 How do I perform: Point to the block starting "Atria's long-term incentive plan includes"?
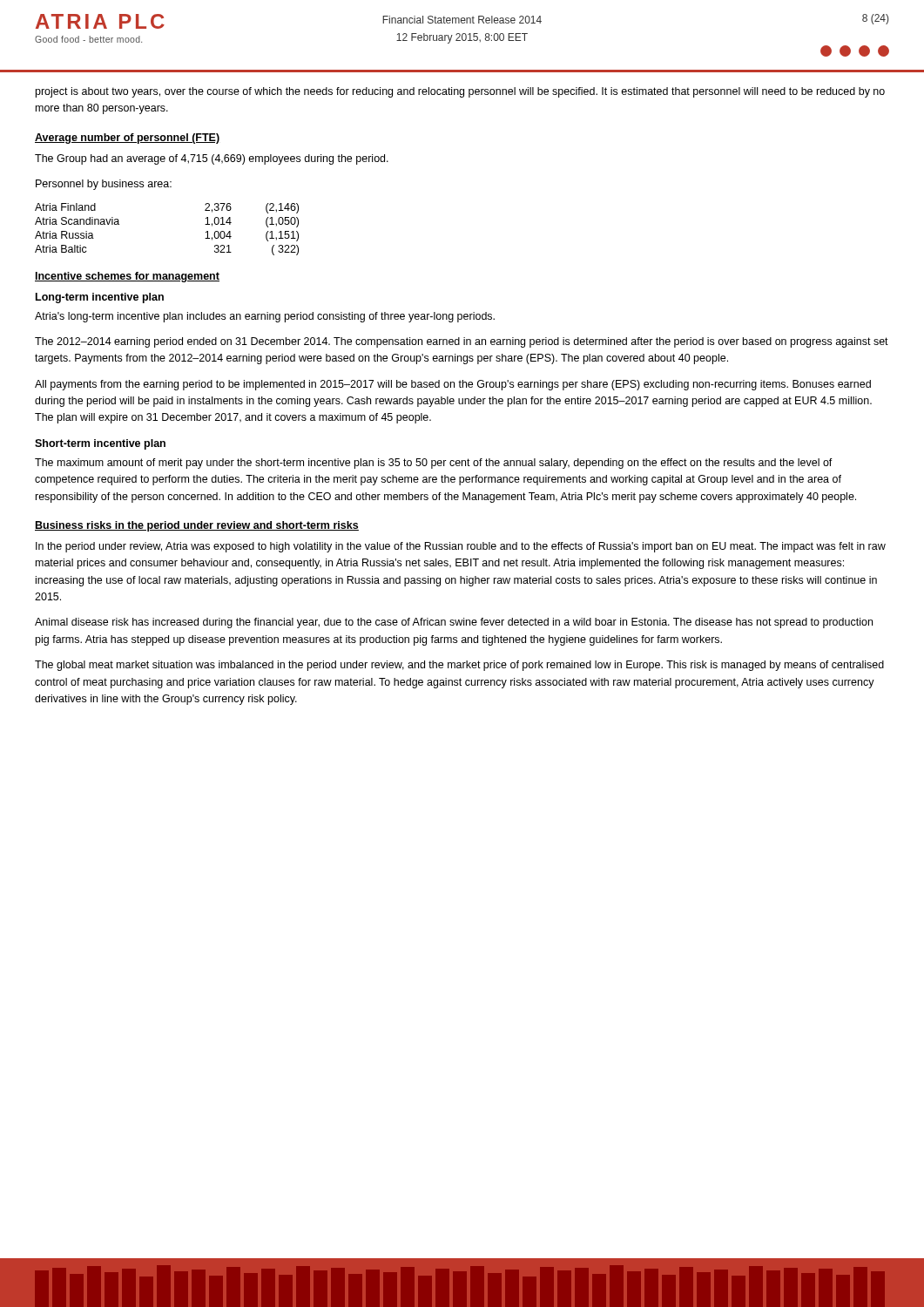click(265, 316)
